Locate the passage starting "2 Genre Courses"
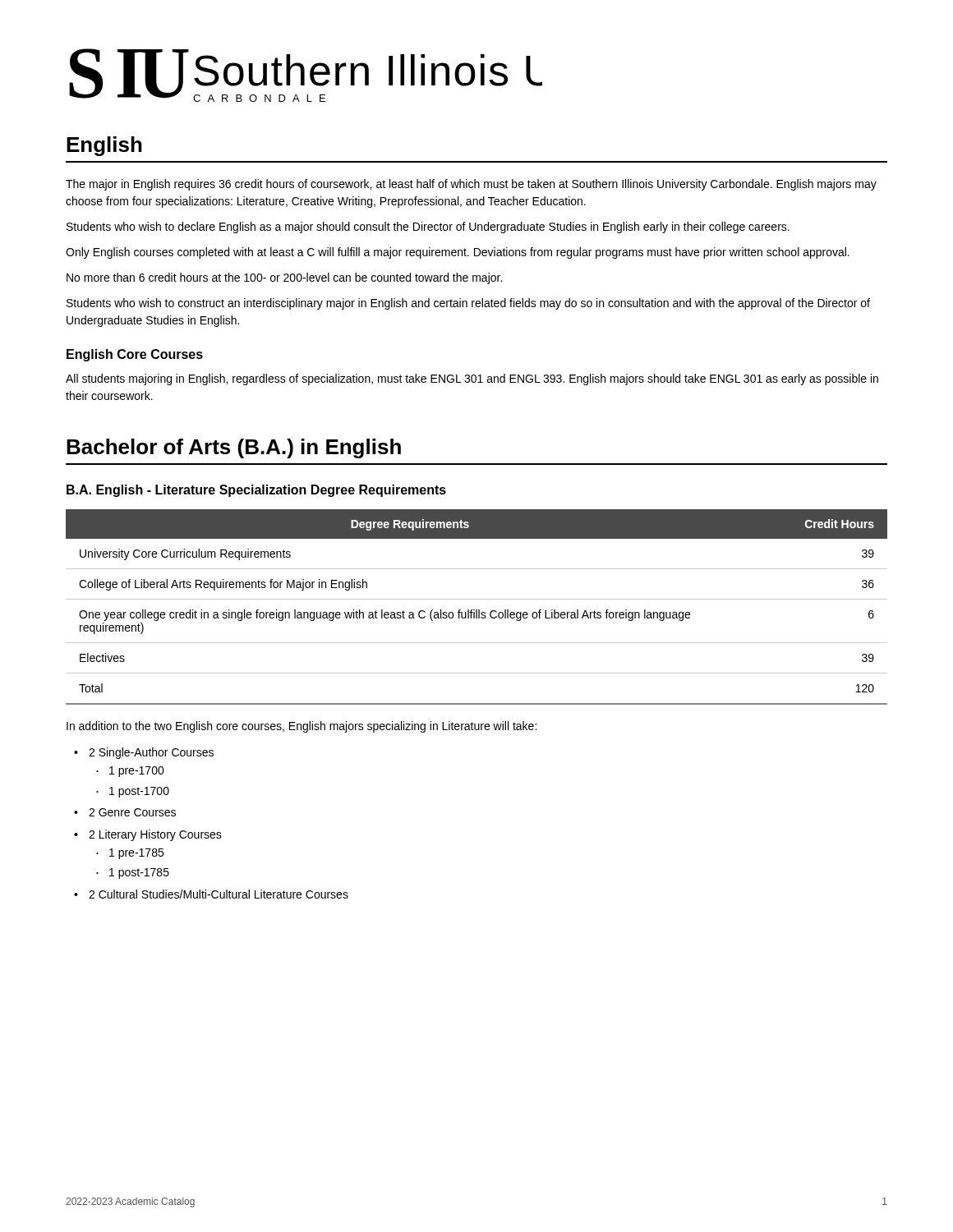The width and height of the screenshot is (953, 1232). [x=133, y=812]
